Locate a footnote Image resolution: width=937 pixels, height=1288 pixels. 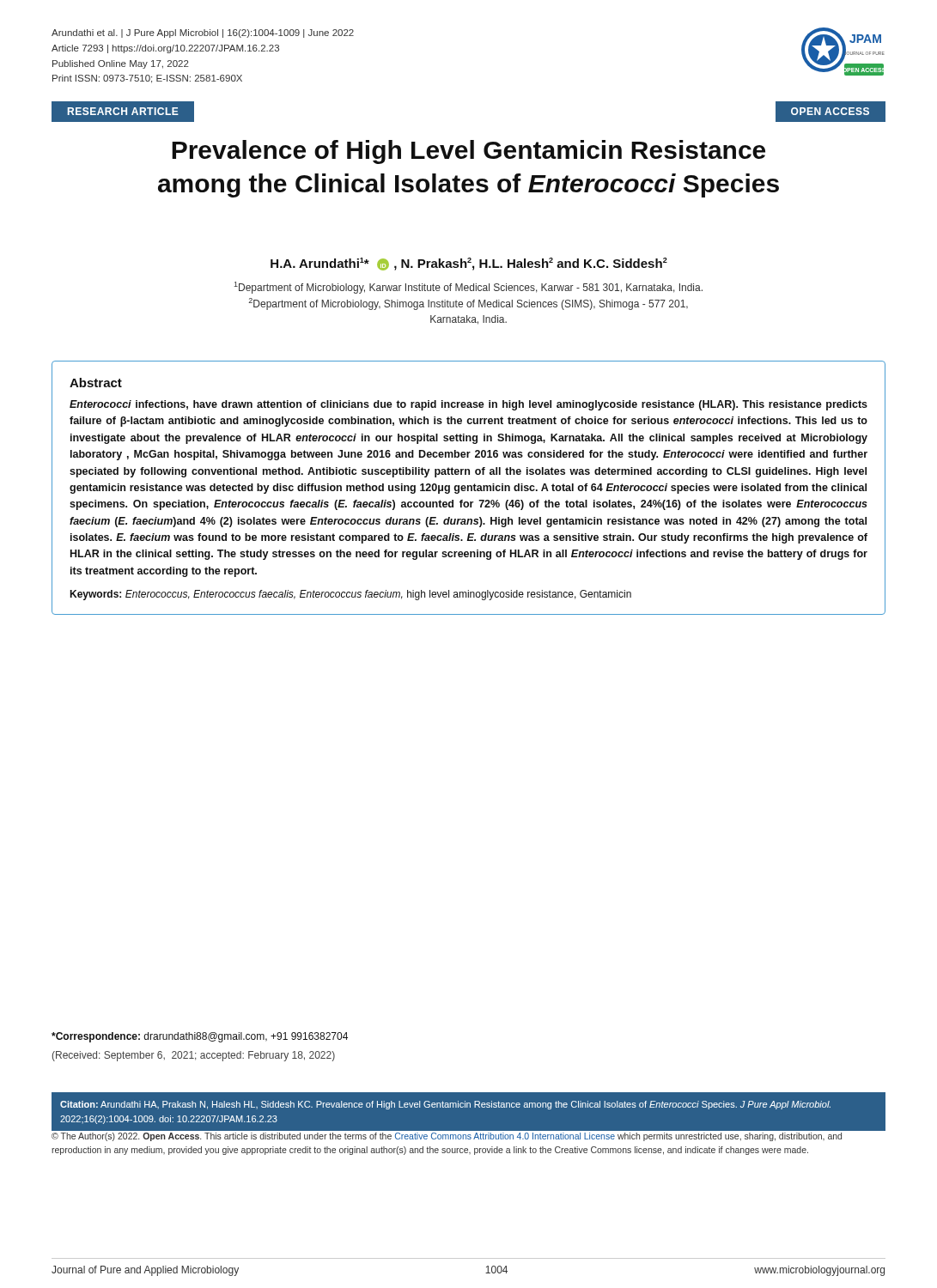[447, 1143]
